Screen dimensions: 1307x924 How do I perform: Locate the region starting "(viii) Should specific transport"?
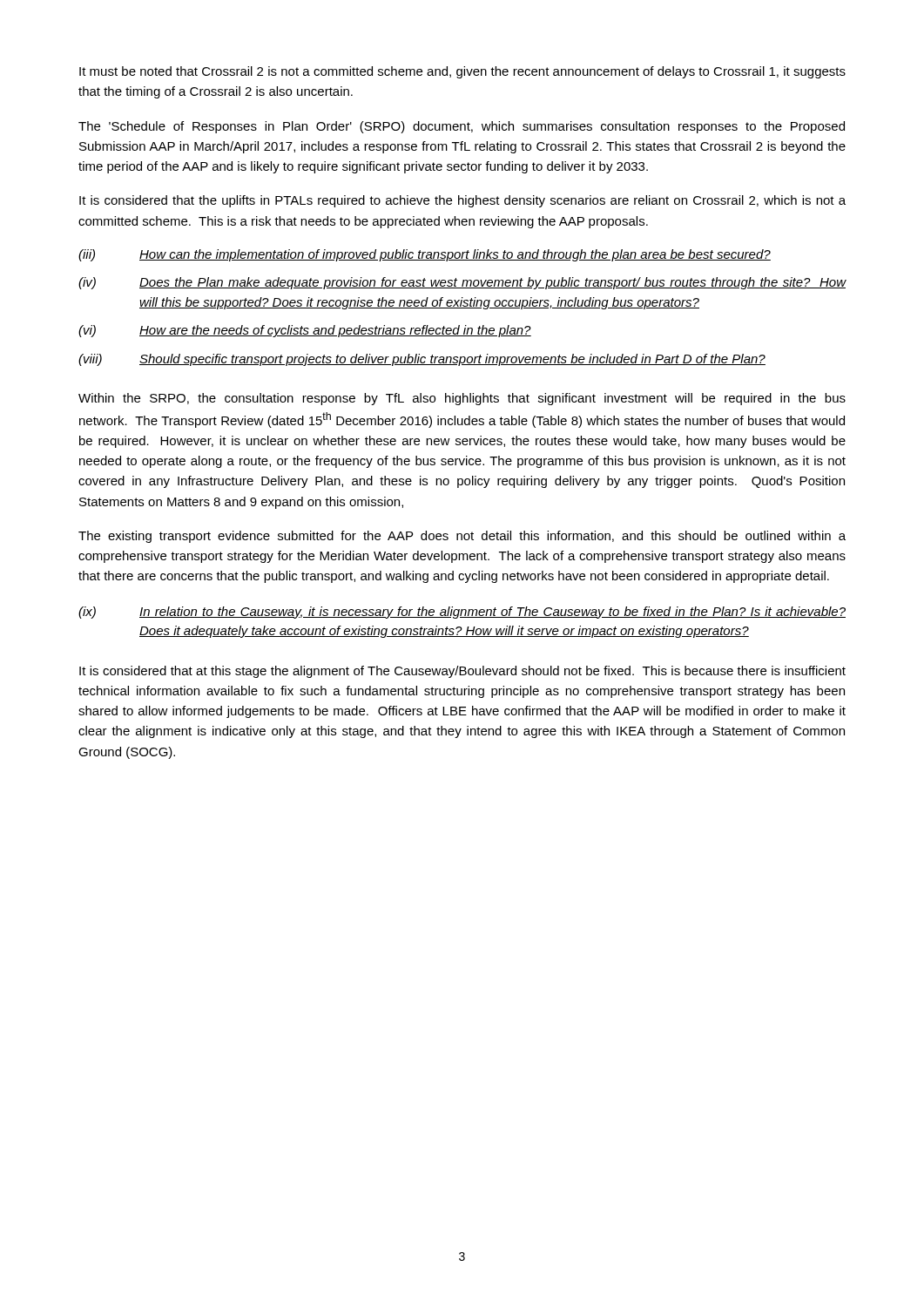pyautogui.click(x=462, y=359)
